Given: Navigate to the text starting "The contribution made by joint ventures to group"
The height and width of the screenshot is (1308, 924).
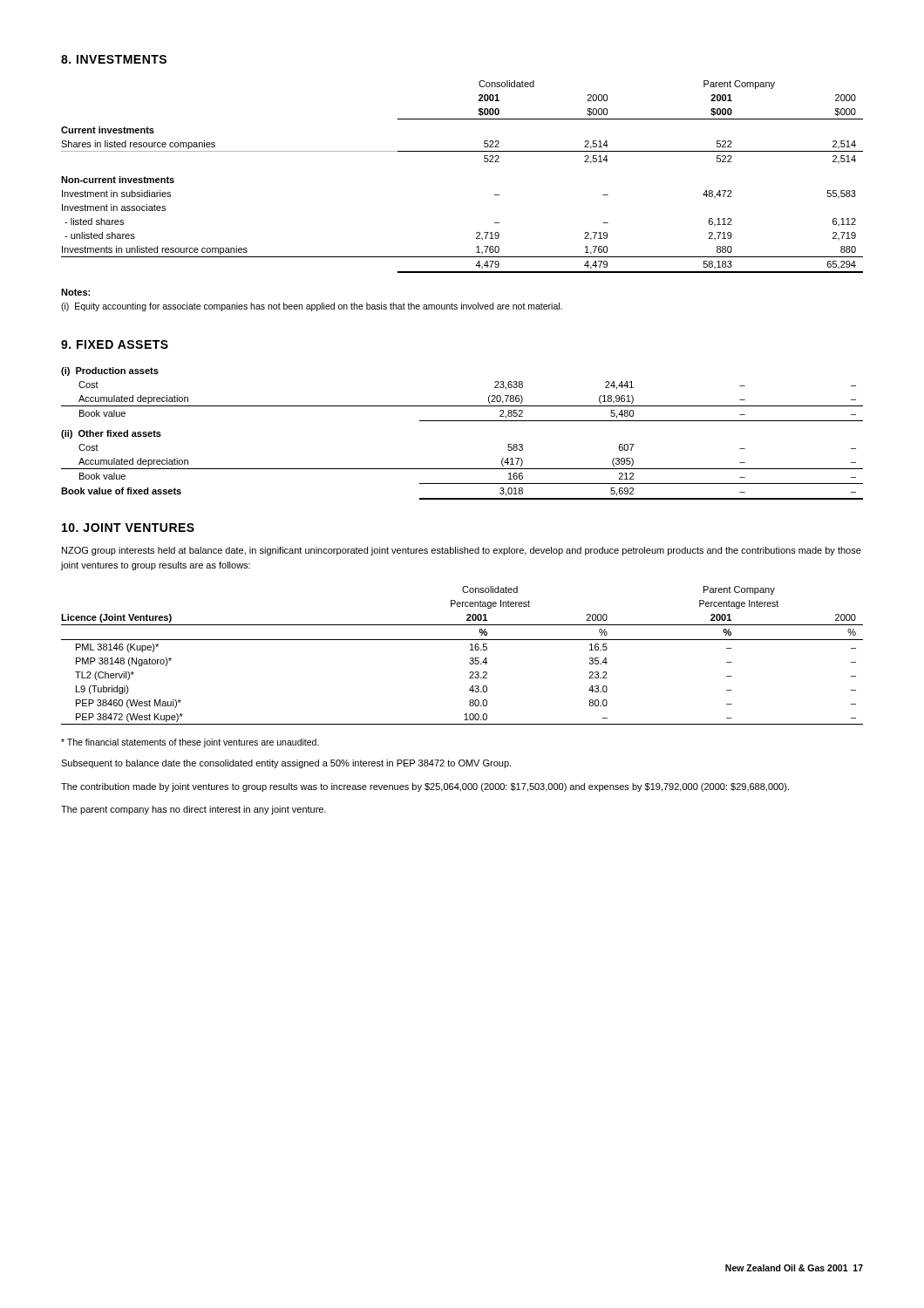Looking at the screenshot, I should click(x=425, y=786).
